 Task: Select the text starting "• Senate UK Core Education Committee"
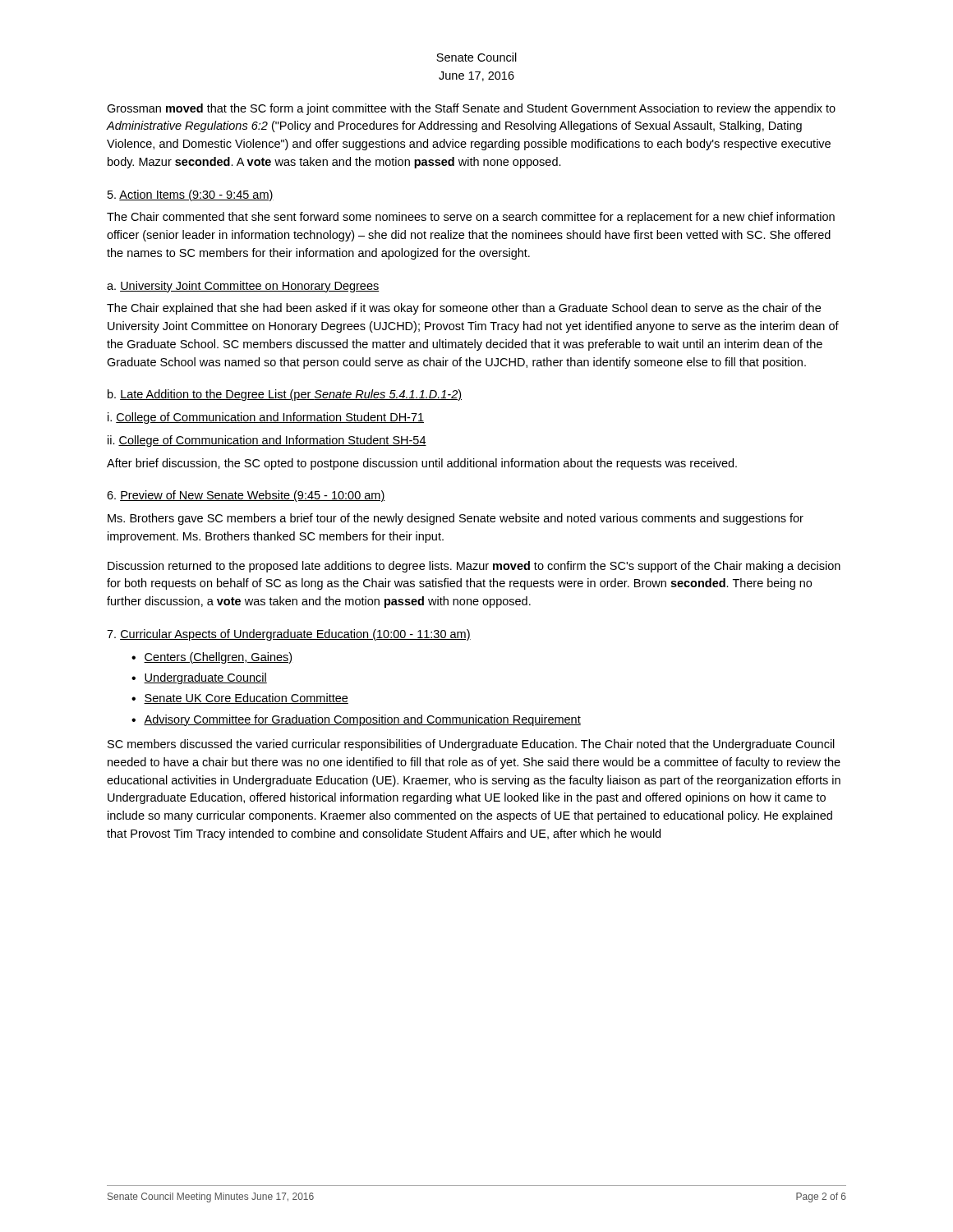click(x=240, y=699)
